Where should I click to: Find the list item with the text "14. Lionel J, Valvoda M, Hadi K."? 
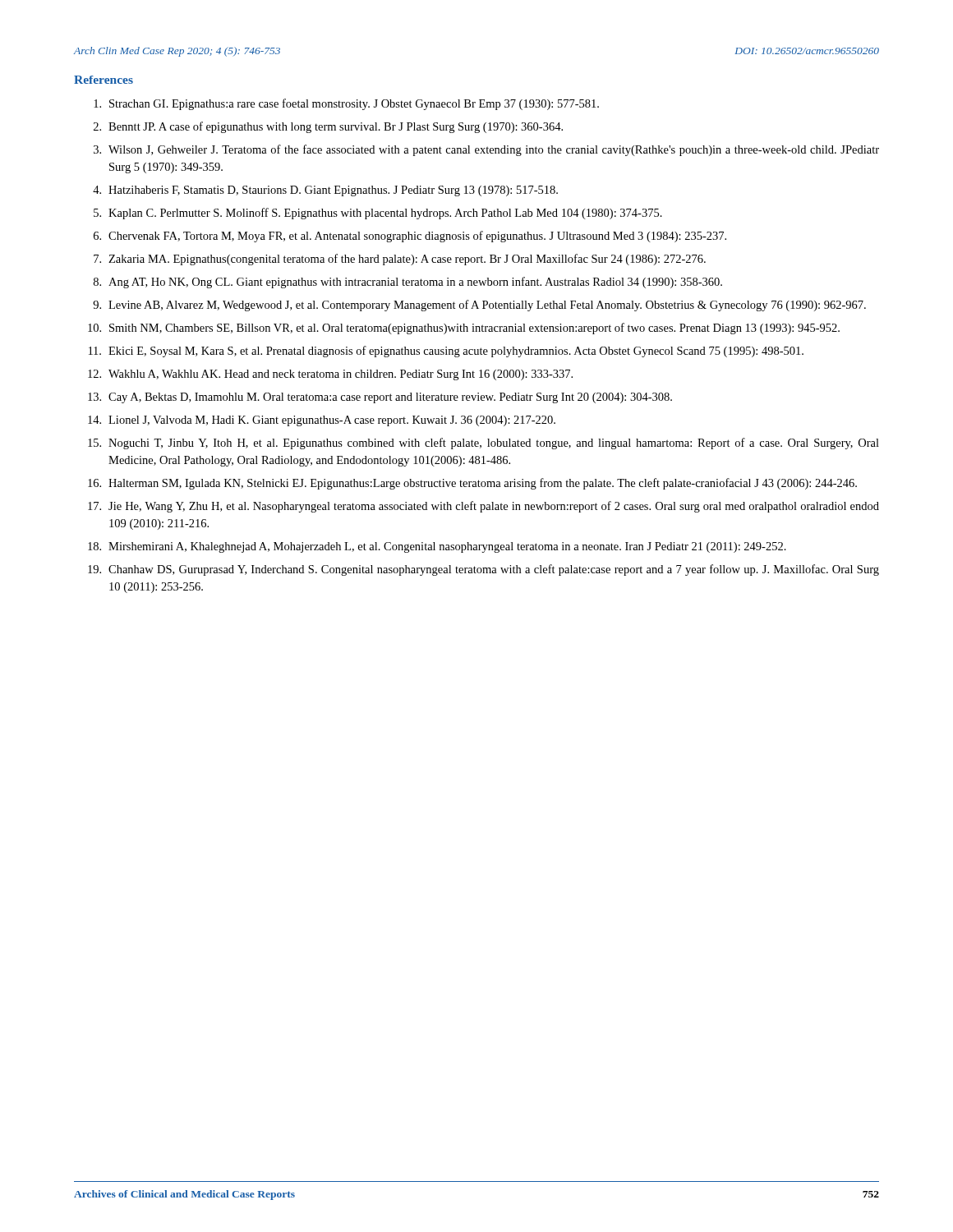click(x=476, y=420)
